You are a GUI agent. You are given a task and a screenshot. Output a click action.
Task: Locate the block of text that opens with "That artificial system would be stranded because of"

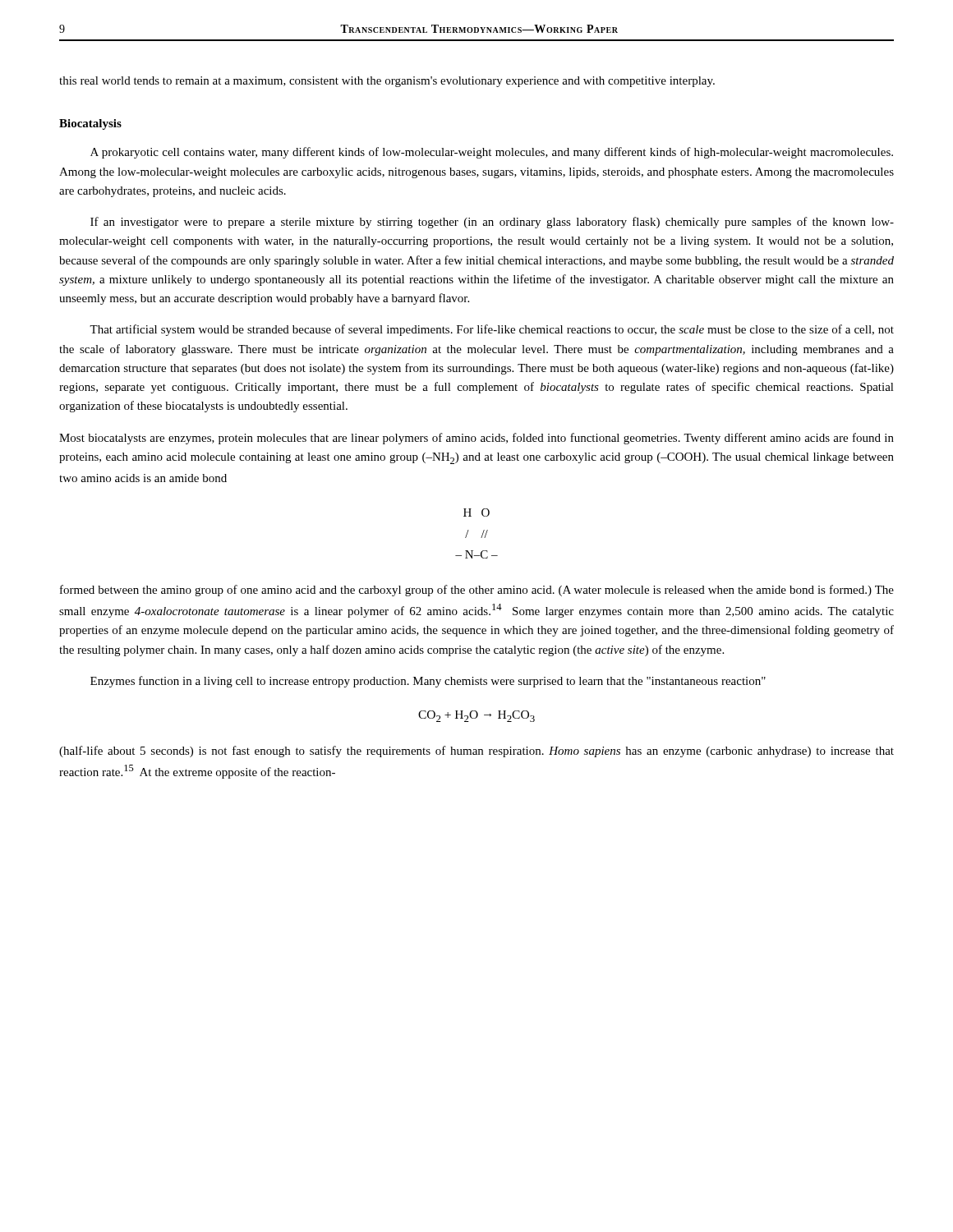(x=476, y=368)
